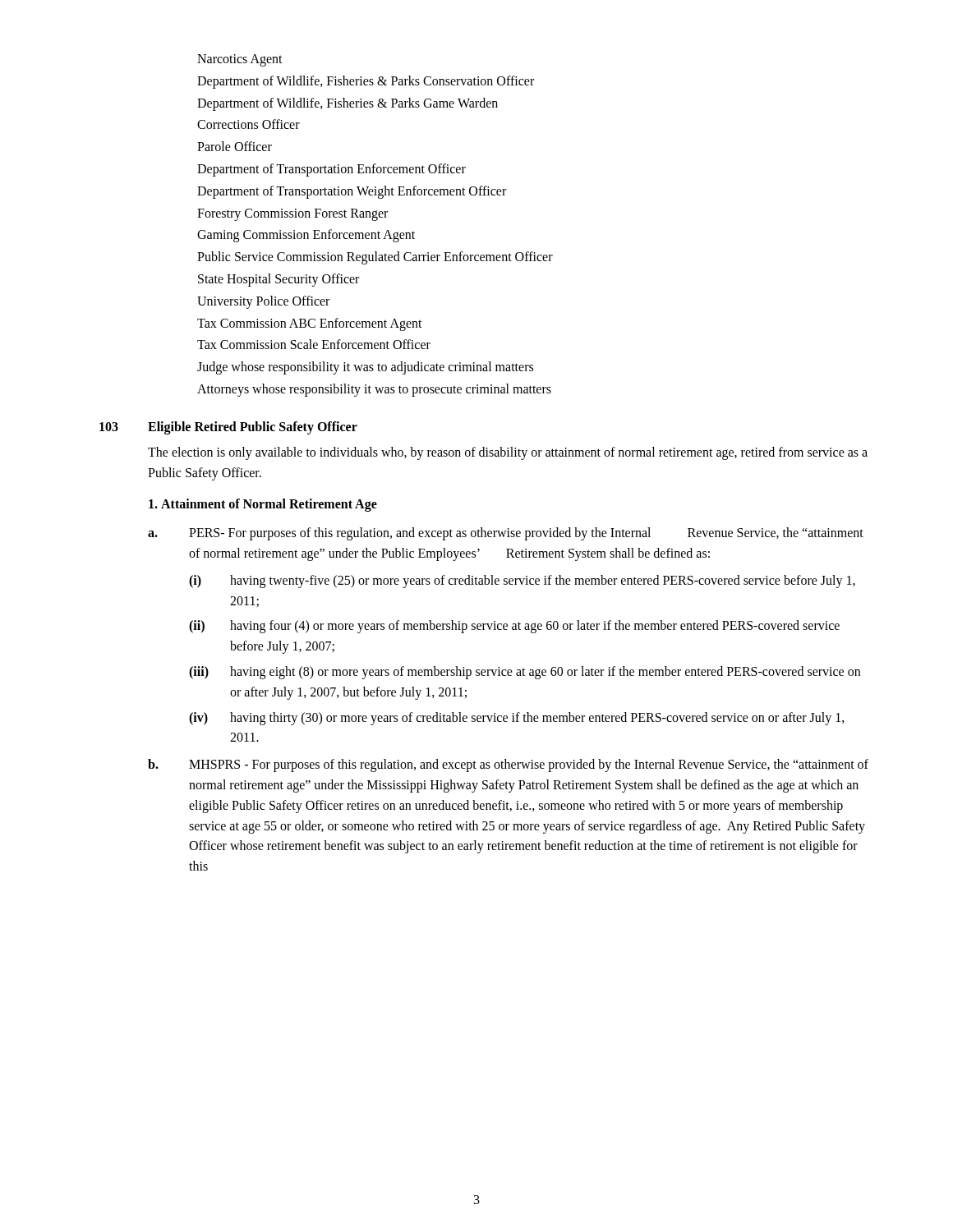This screenshot has height=1232, width=953.
Task: Locate the text "Gaming Commission Enforcement Agent"
Action: (x=306, y=235)
